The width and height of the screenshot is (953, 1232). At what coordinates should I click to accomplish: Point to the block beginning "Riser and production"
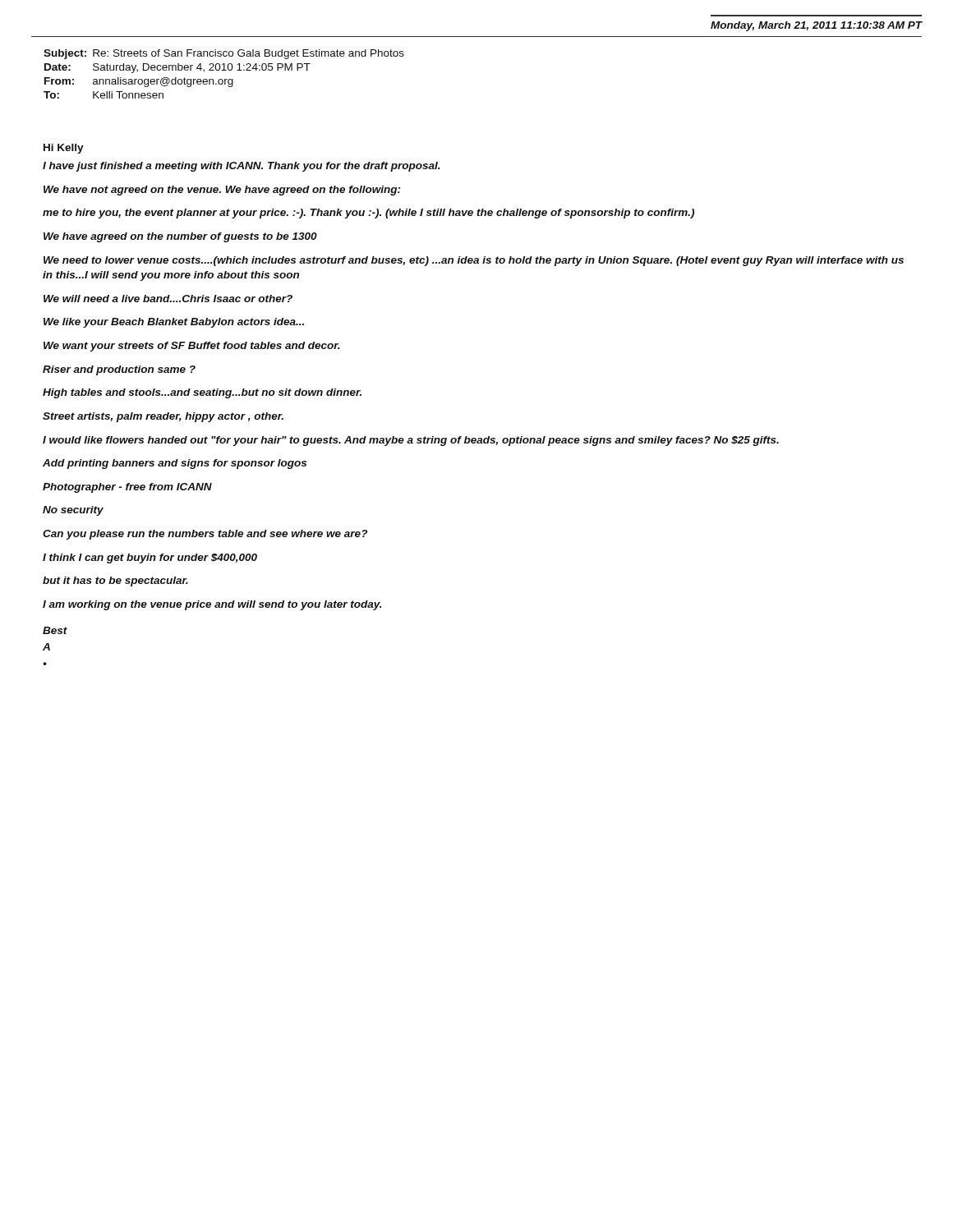point(119,369)
